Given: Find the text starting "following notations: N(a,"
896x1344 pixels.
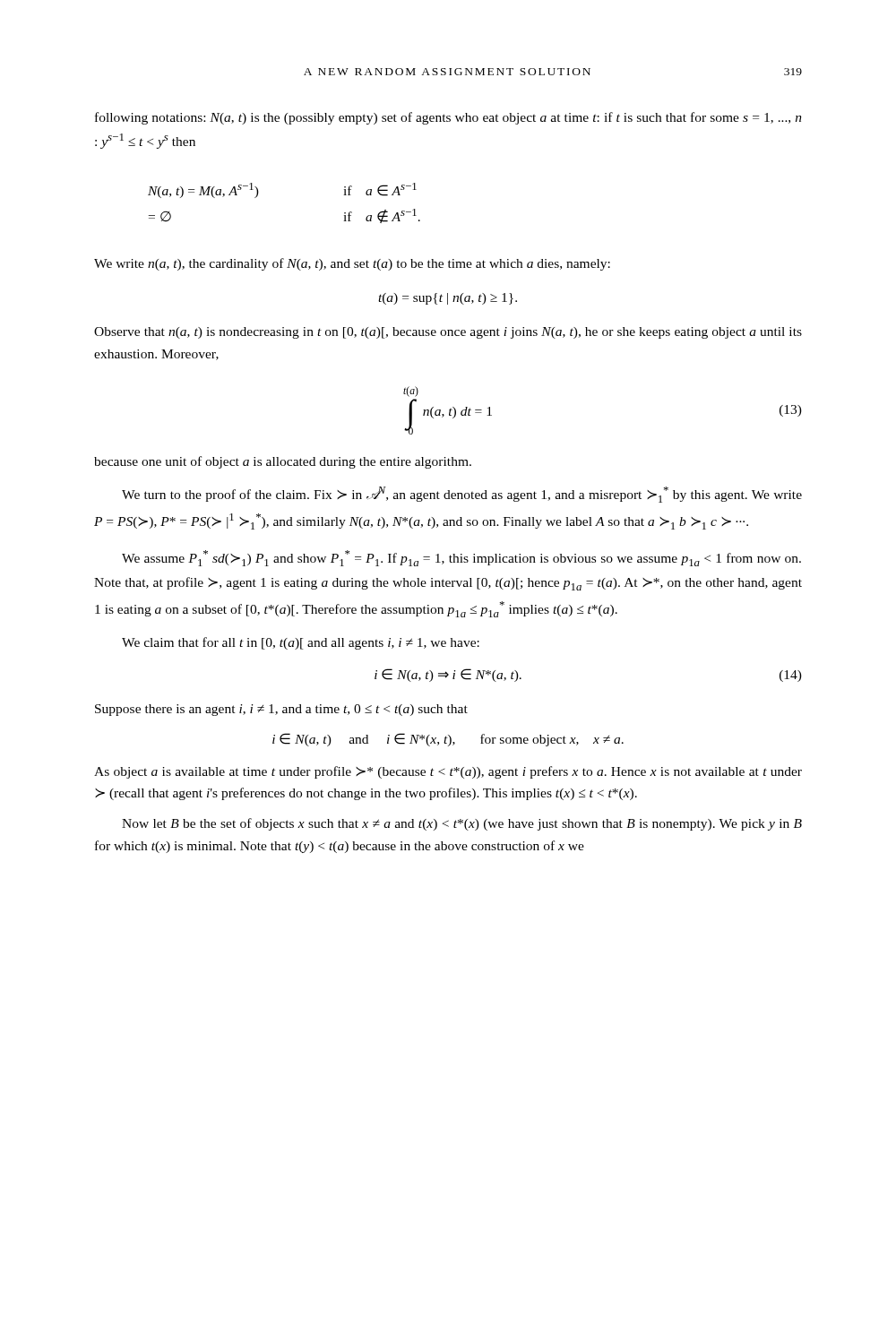Looking at the screenshot, I should [x=448, y=129].
